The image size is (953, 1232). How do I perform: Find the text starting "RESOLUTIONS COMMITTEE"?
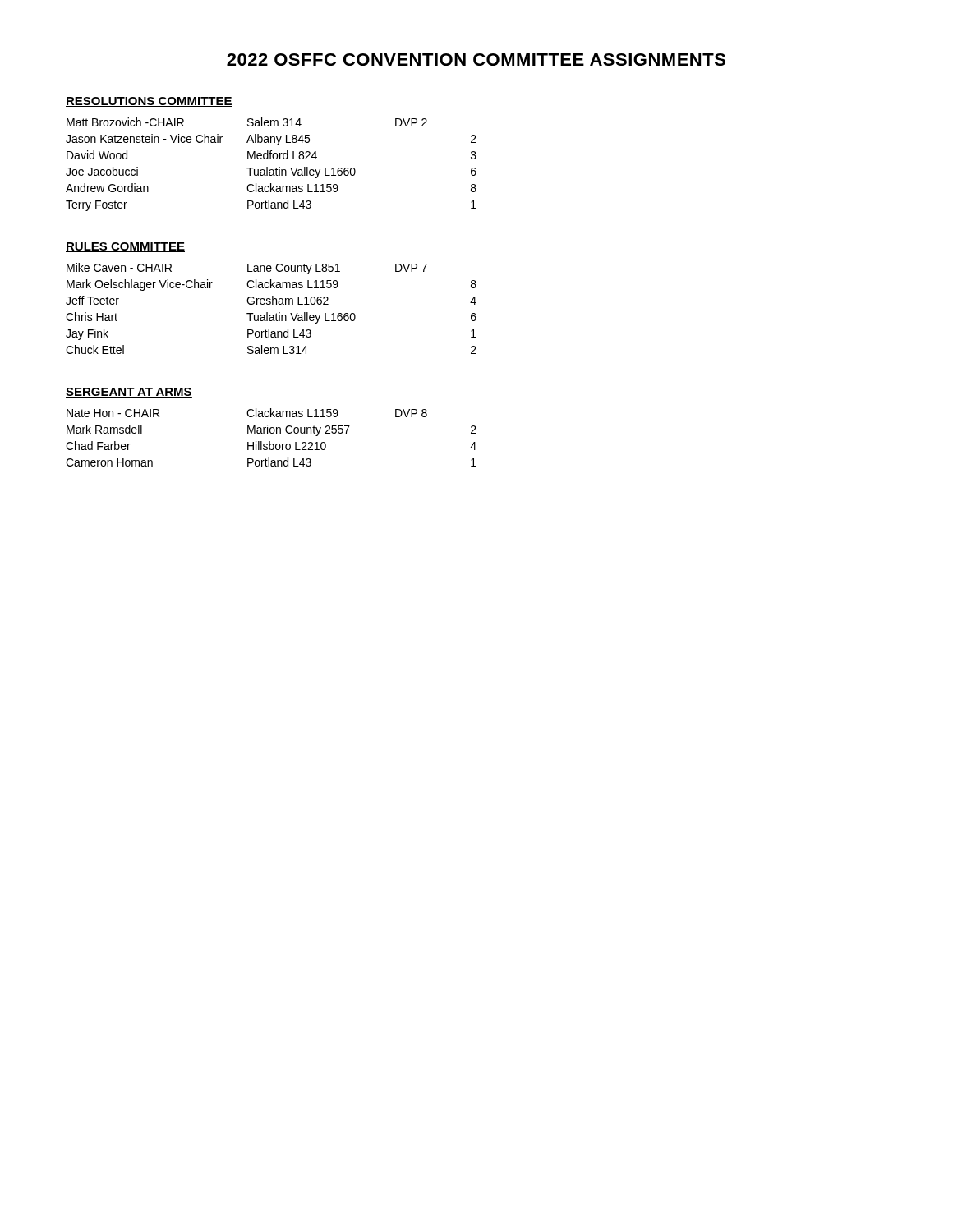pos(149,101)
